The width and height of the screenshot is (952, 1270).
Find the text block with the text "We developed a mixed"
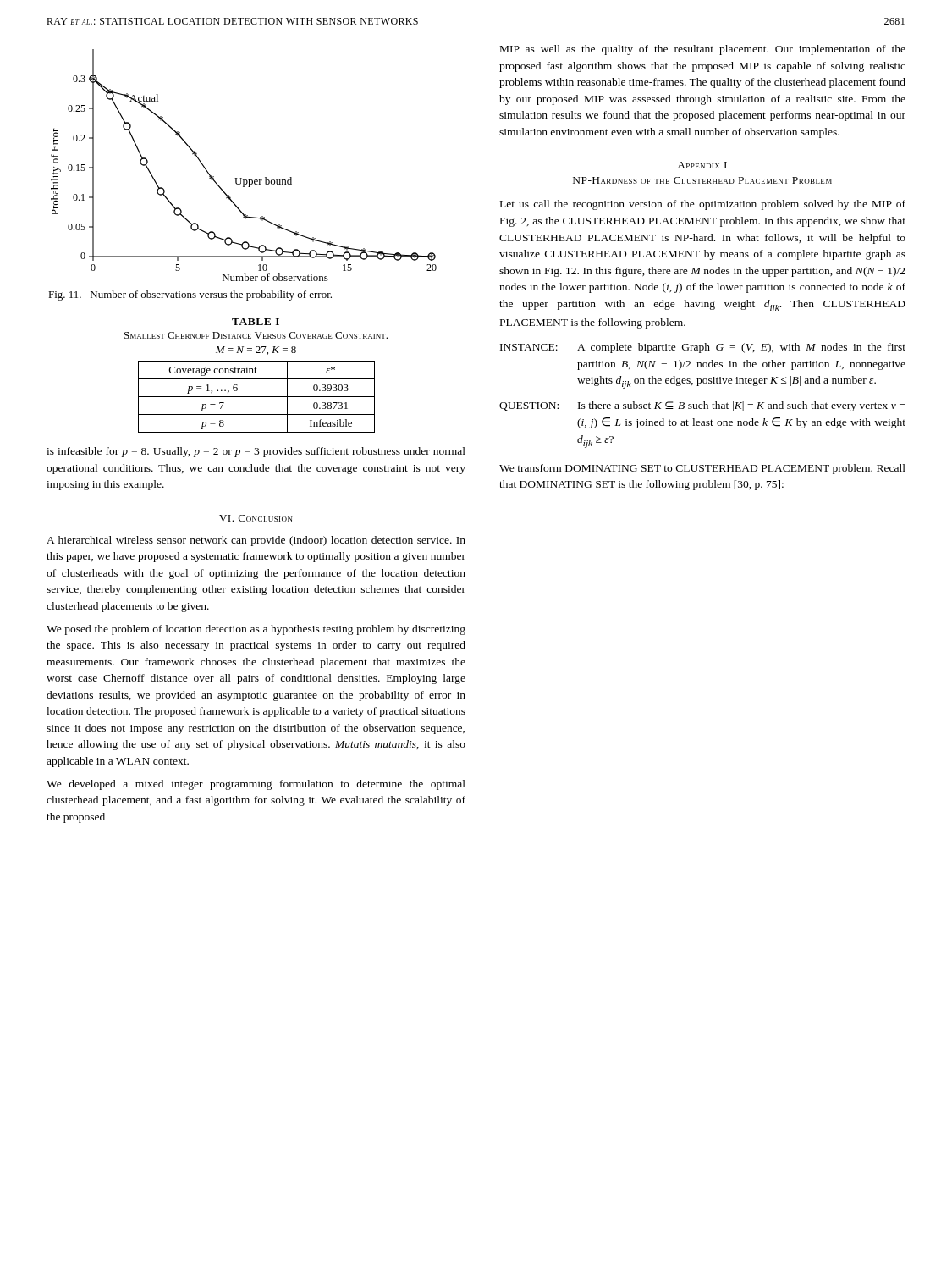[256, 800]
